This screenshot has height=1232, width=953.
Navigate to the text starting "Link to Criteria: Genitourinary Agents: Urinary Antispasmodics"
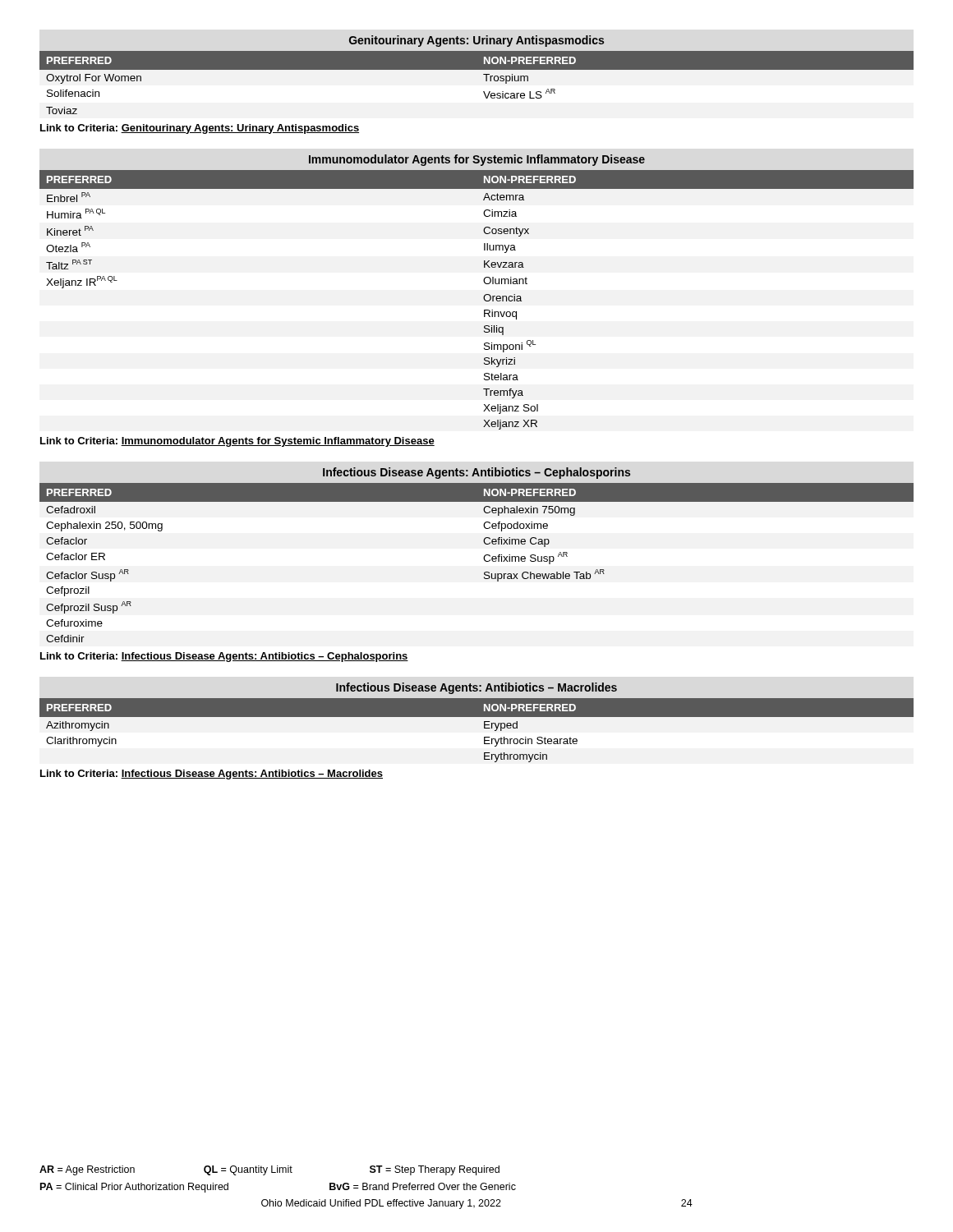point(199,127)
